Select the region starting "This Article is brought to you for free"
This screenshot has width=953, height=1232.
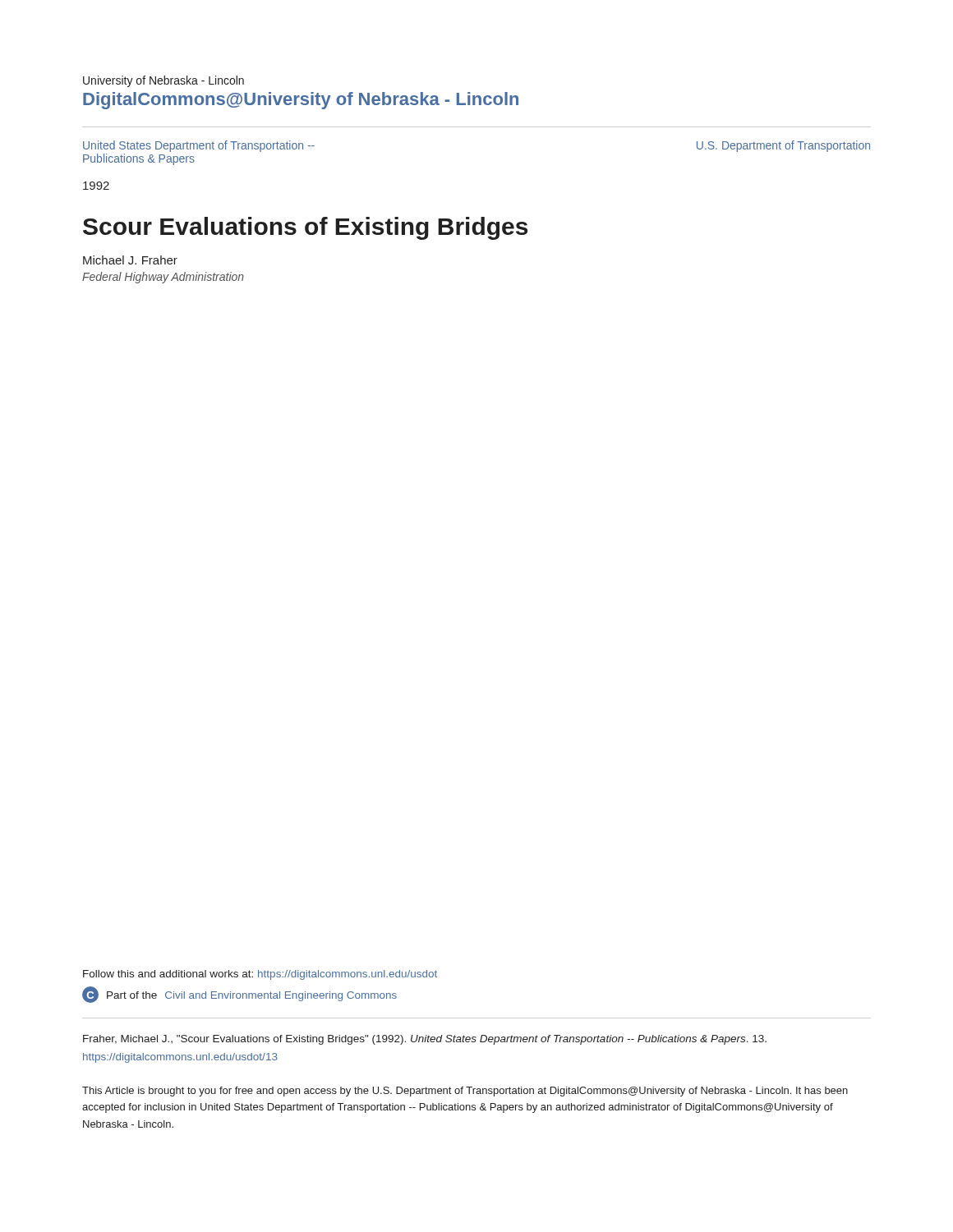point(465,1107)
